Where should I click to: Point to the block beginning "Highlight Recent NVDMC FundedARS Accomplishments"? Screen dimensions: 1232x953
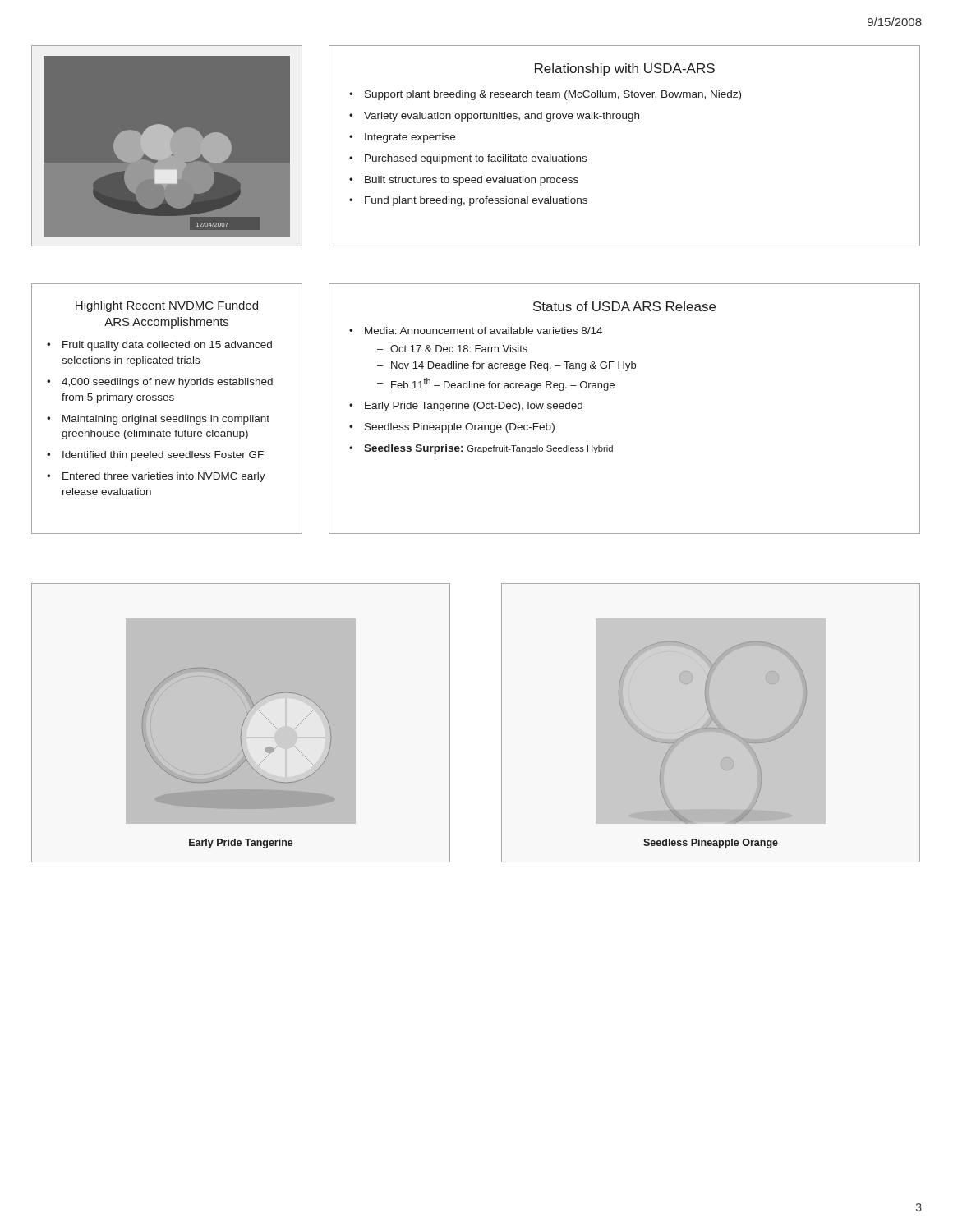click(167, 399)
